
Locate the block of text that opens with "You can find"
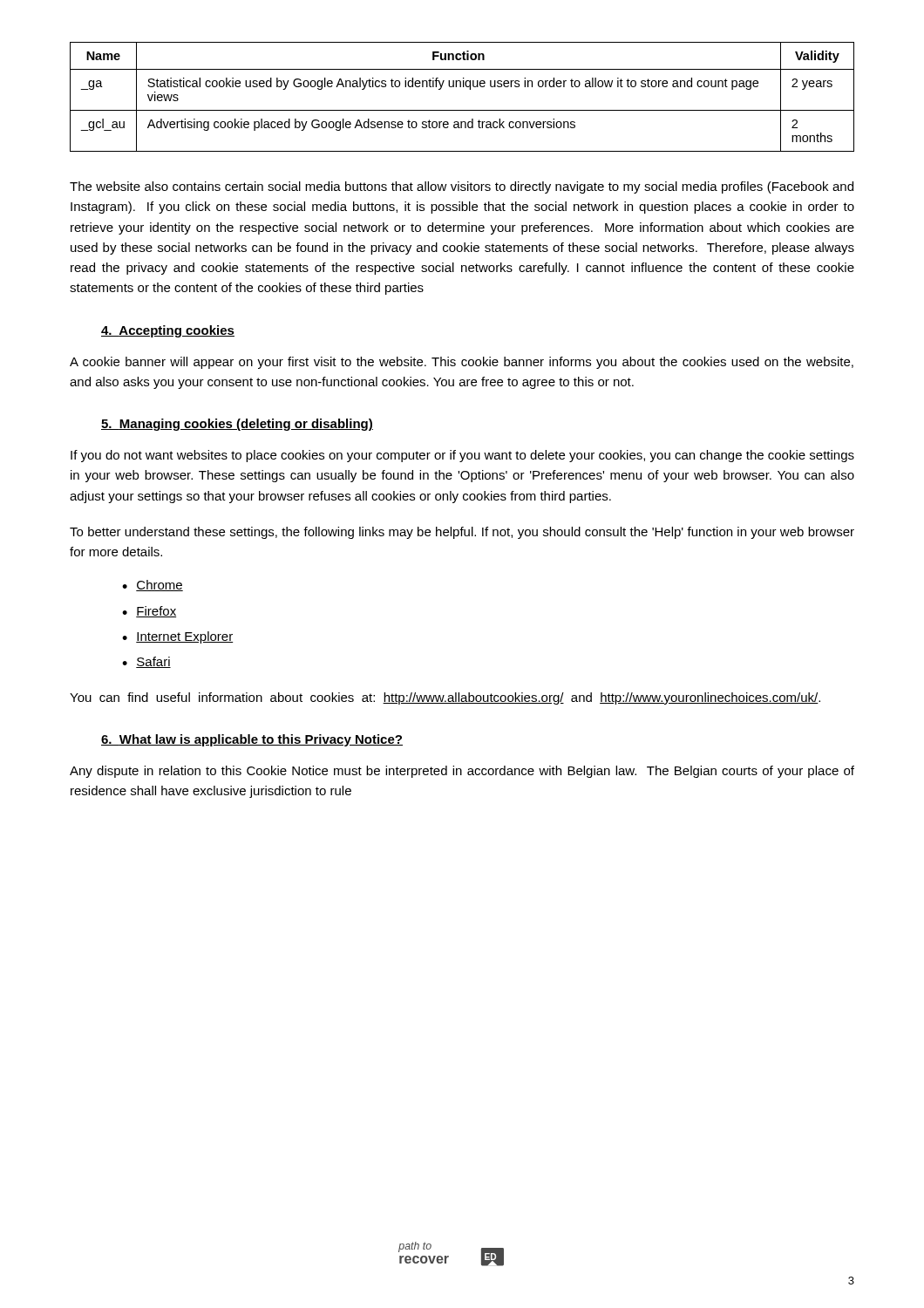(446, 697)
